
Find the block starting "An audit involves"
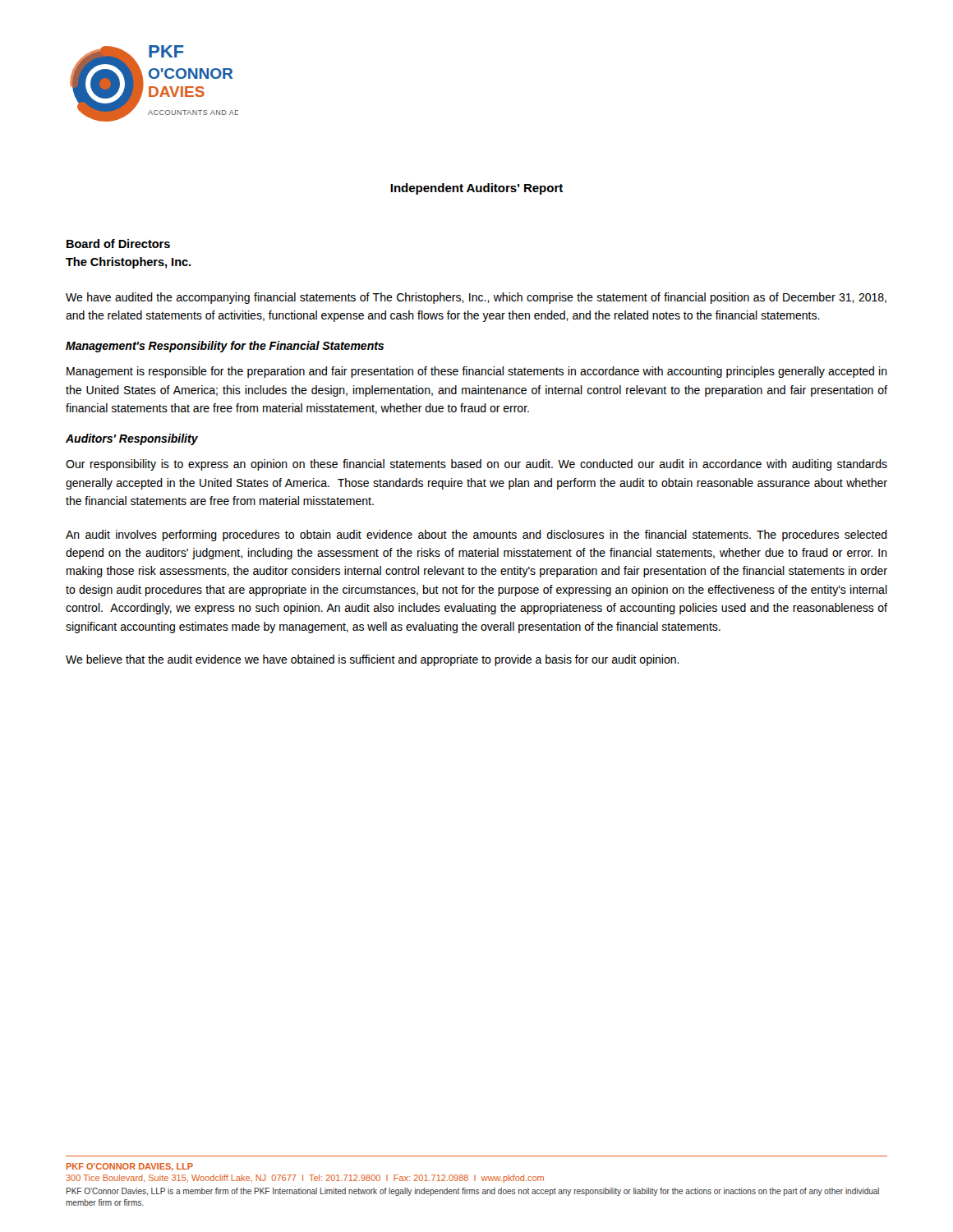pyautogui.click(x=476, y=580)
